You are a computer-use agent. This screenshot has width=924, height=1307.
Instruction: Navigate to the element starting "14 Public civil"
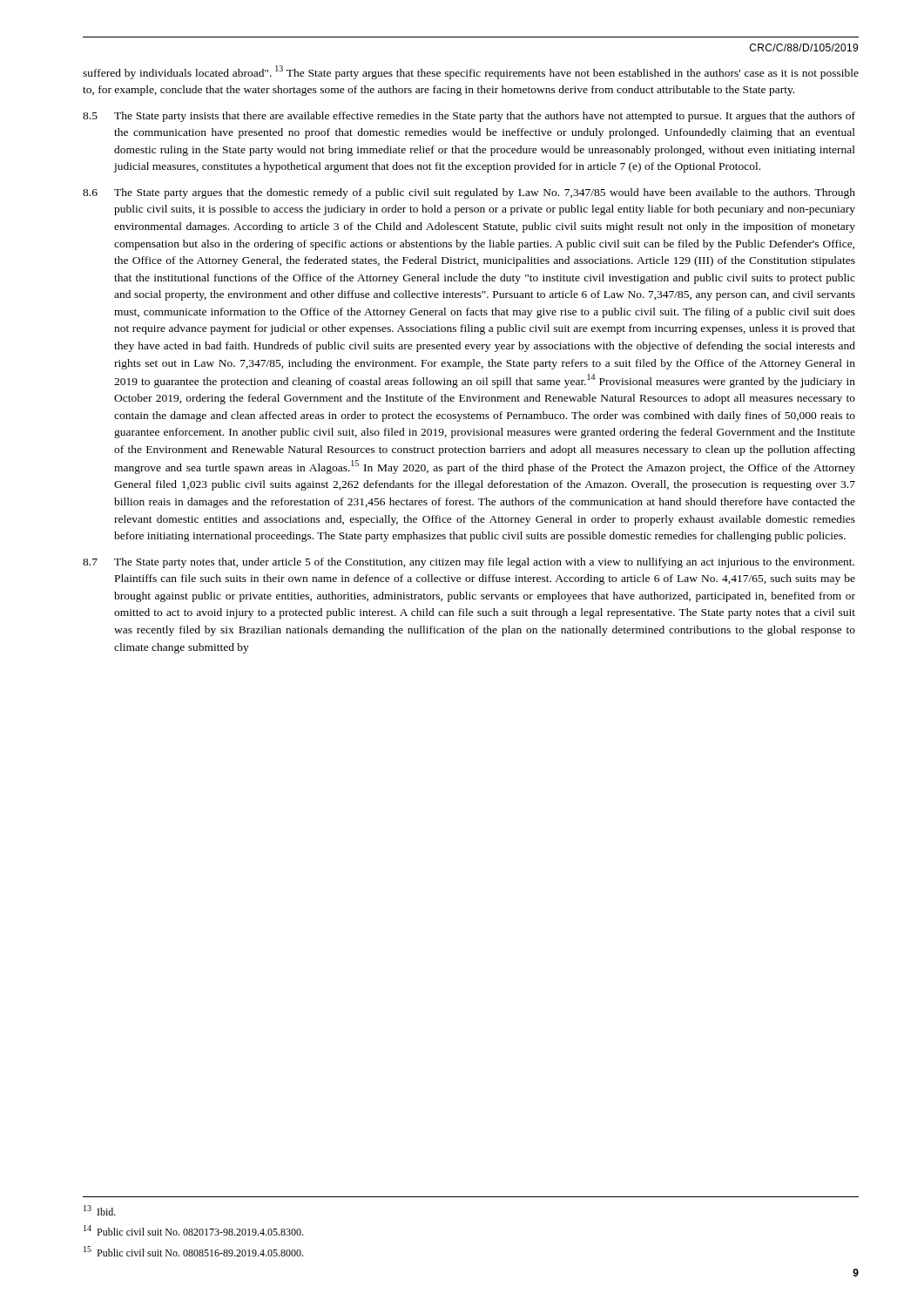(x=193, y=1231)
